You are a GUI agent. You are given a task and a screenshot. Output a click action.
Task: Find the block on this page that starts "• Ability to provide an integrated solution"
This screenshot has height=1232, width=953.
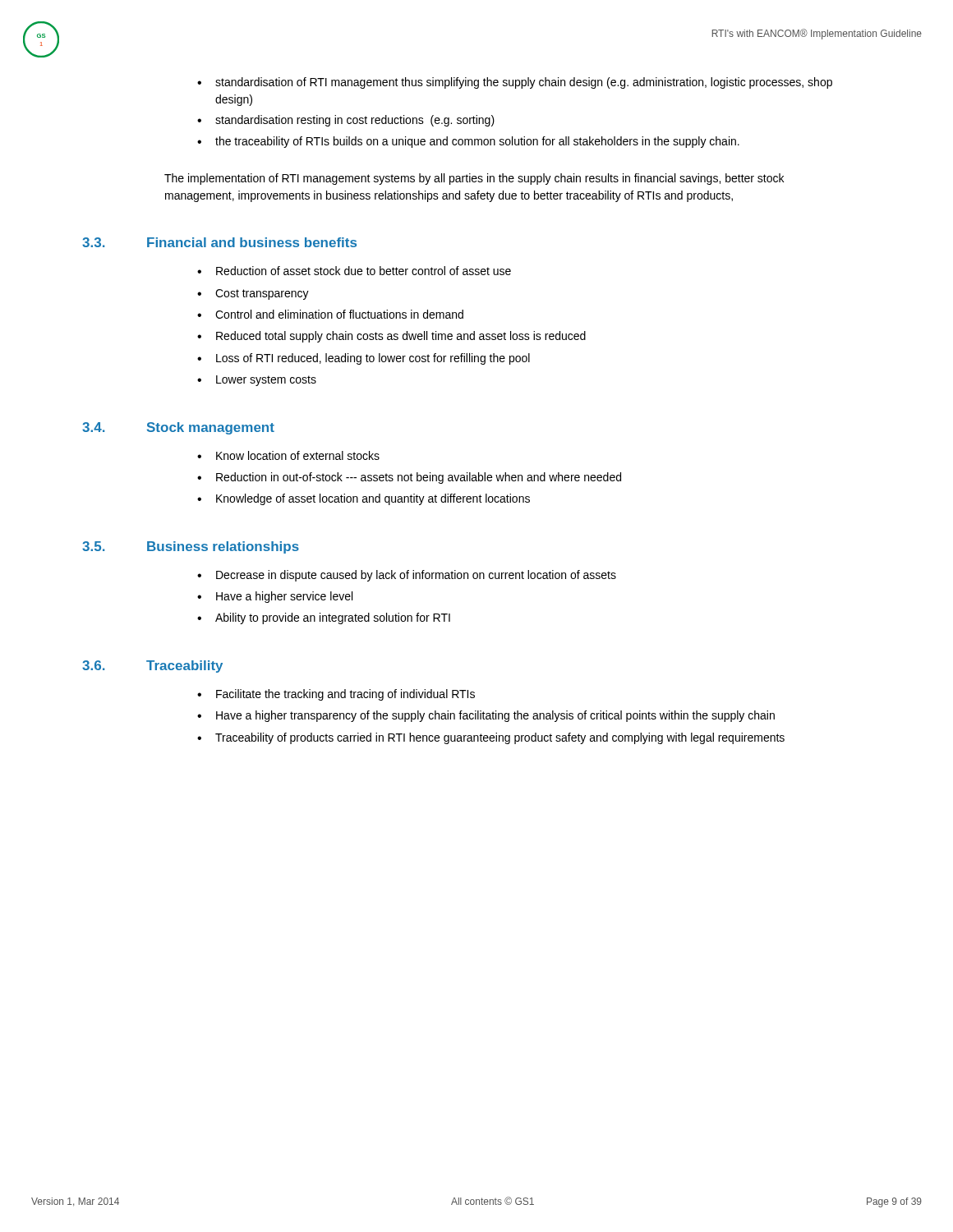click(x=324, y=618)
